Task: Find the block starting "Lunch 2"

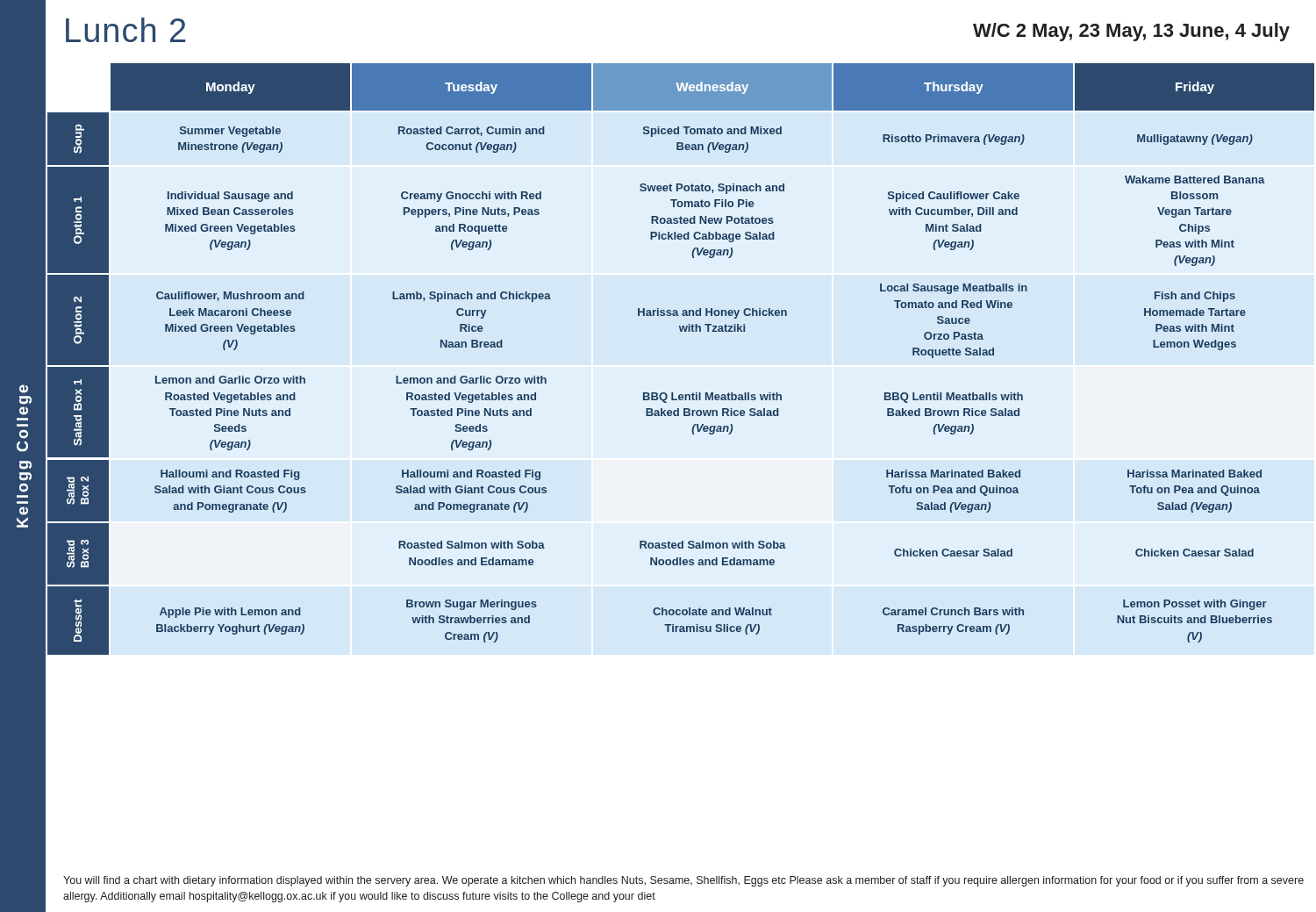Action: 126,30
